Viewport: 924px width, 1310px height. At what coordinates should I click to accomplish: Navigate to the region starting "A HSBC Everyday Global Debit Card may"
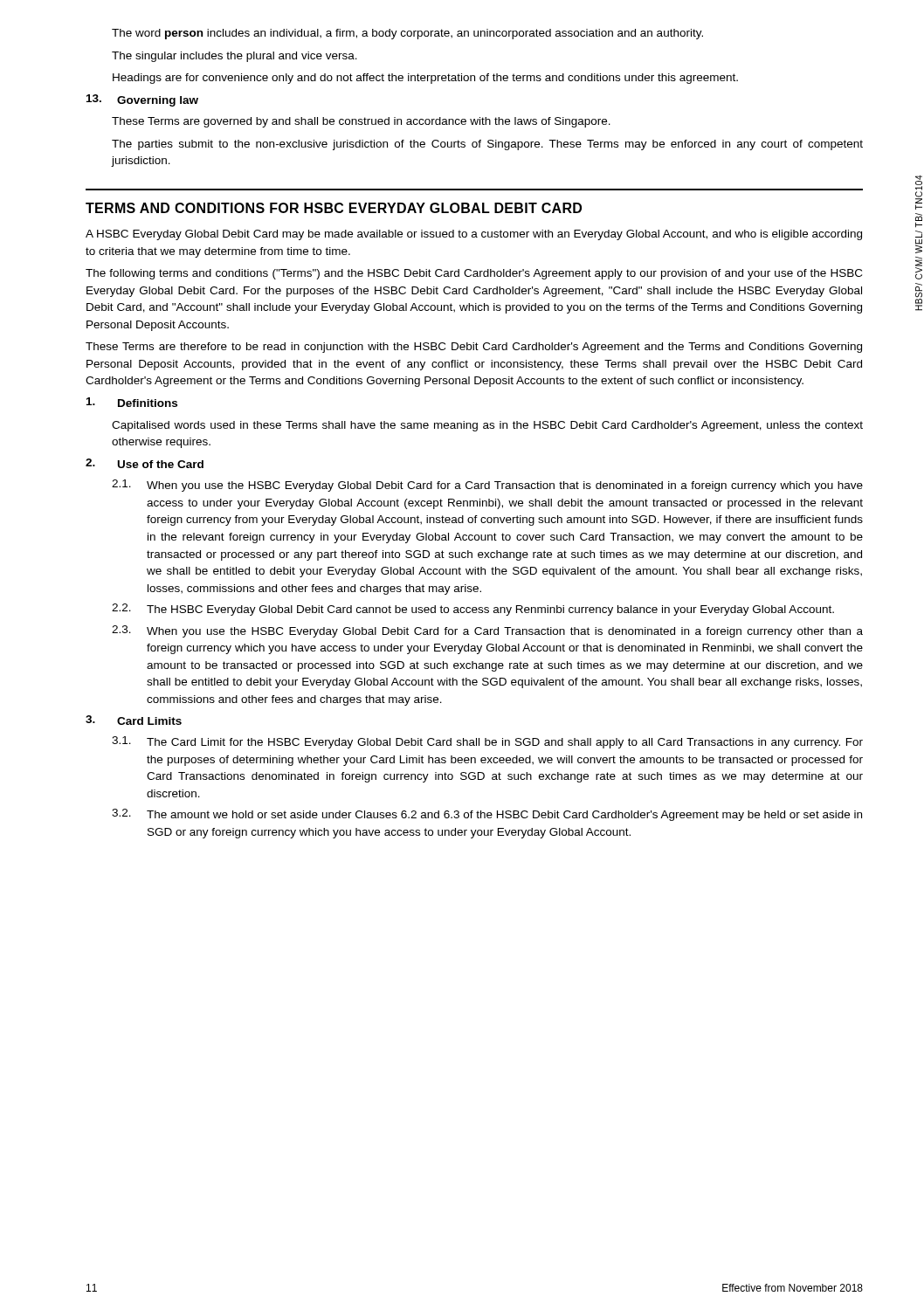pyautogui.click(x=474, y=307)
